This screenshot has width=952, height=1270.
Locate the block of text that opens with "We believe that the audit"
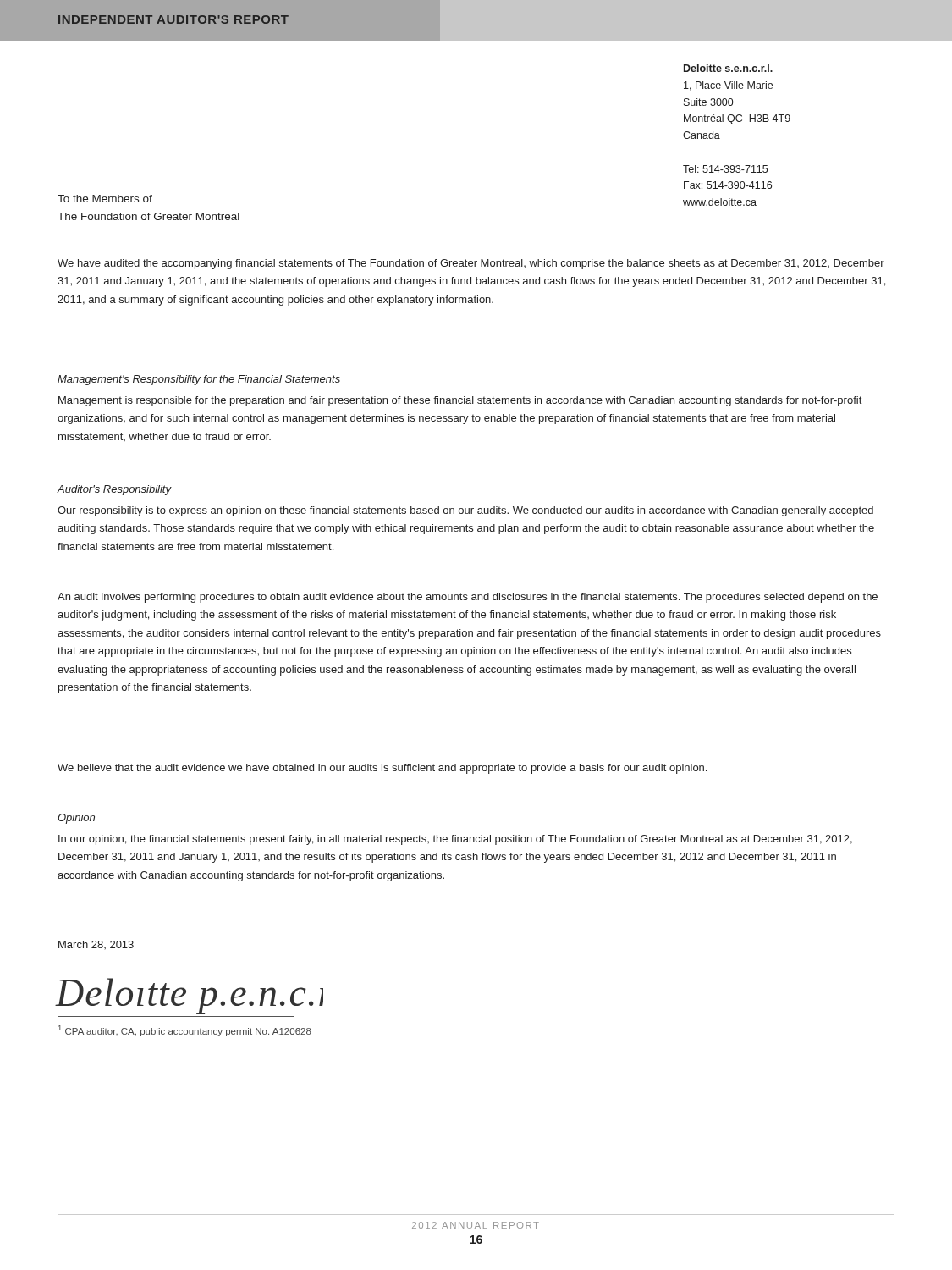(383, 767)
